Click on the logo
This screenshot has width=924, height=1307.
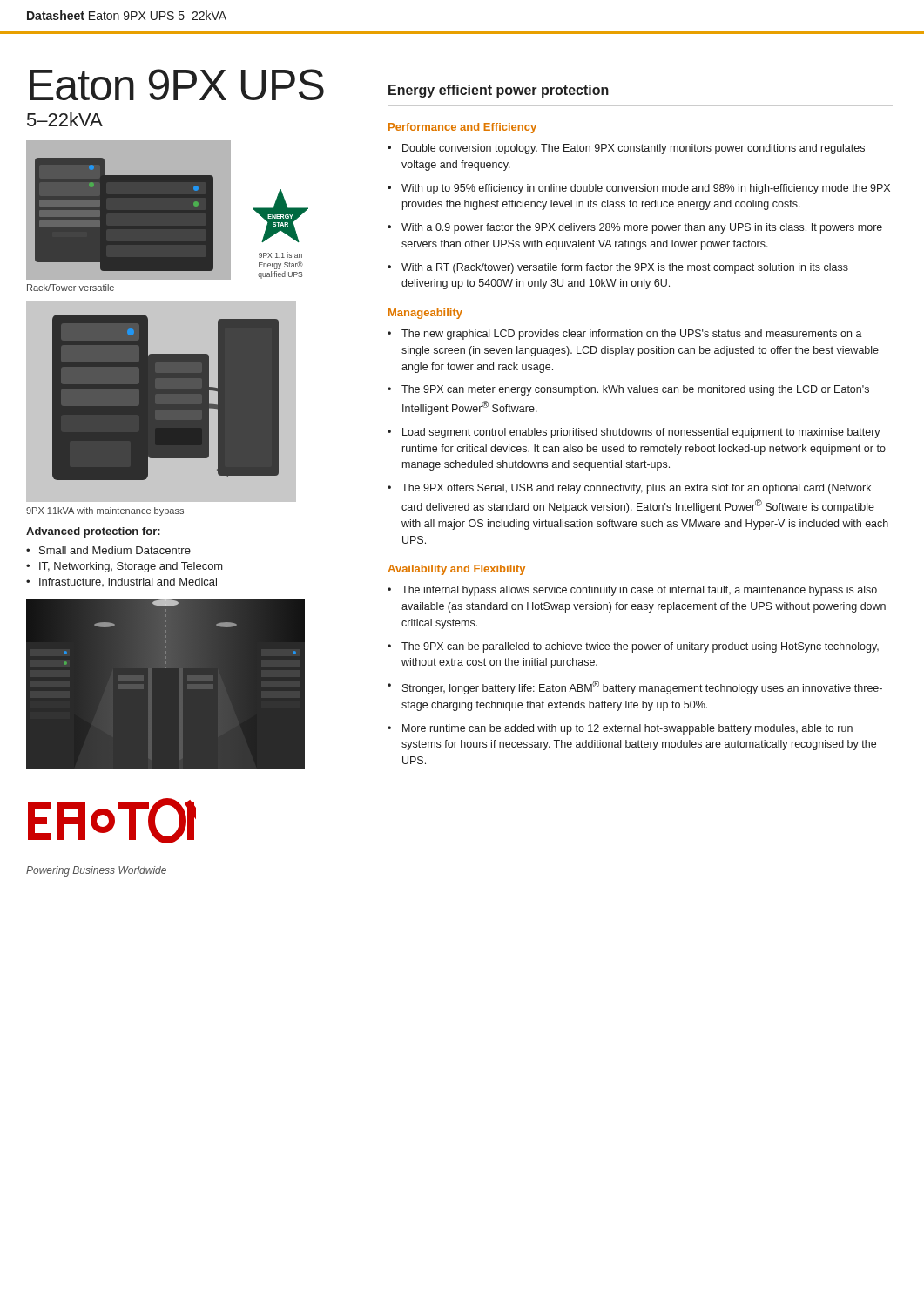click(189, 836)
